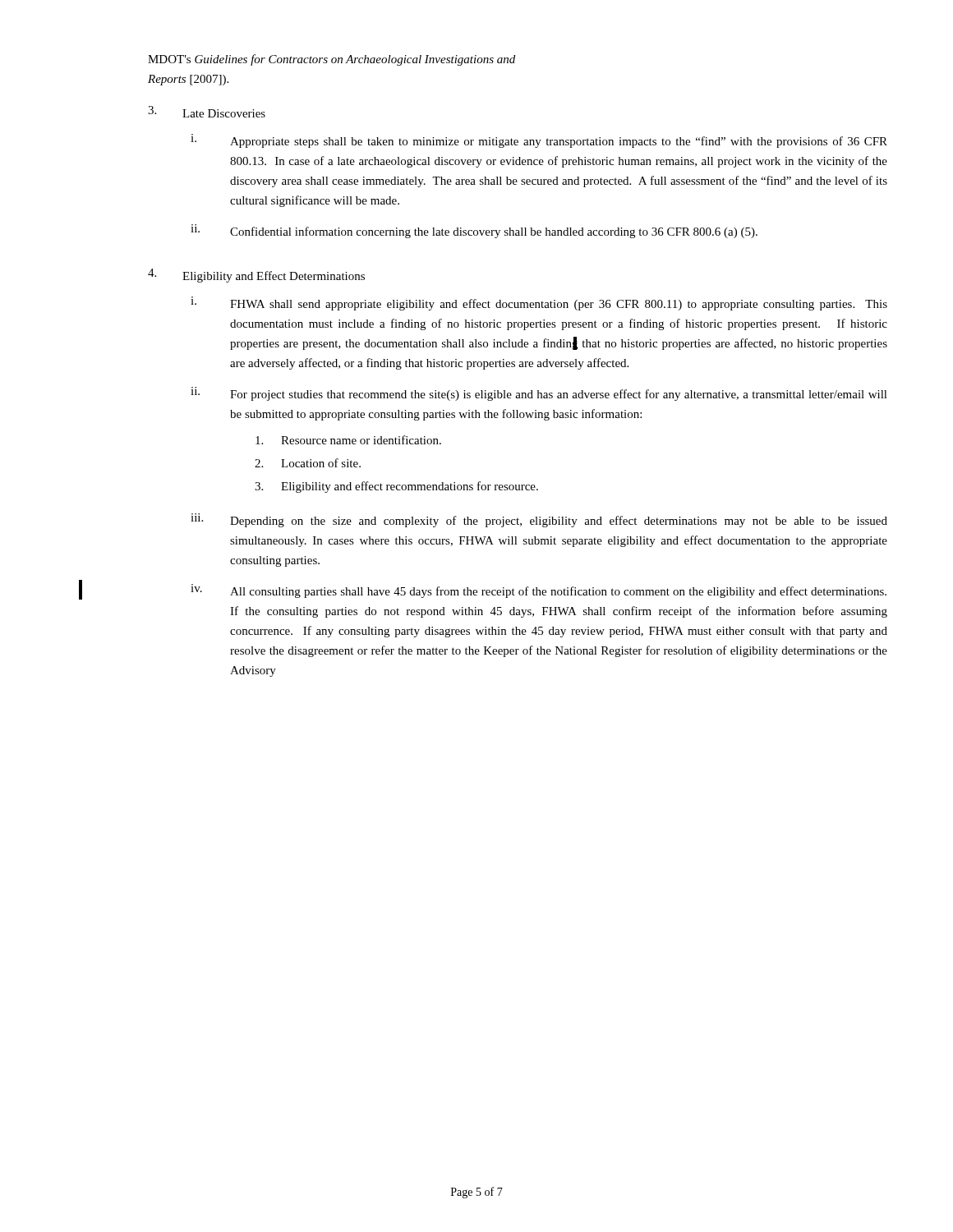The width and height of the screenshot is (953, 1232).
Task: Locate the list item containing "Resource name or identification."
Action: pyautogui.click(x=348, y=440)
